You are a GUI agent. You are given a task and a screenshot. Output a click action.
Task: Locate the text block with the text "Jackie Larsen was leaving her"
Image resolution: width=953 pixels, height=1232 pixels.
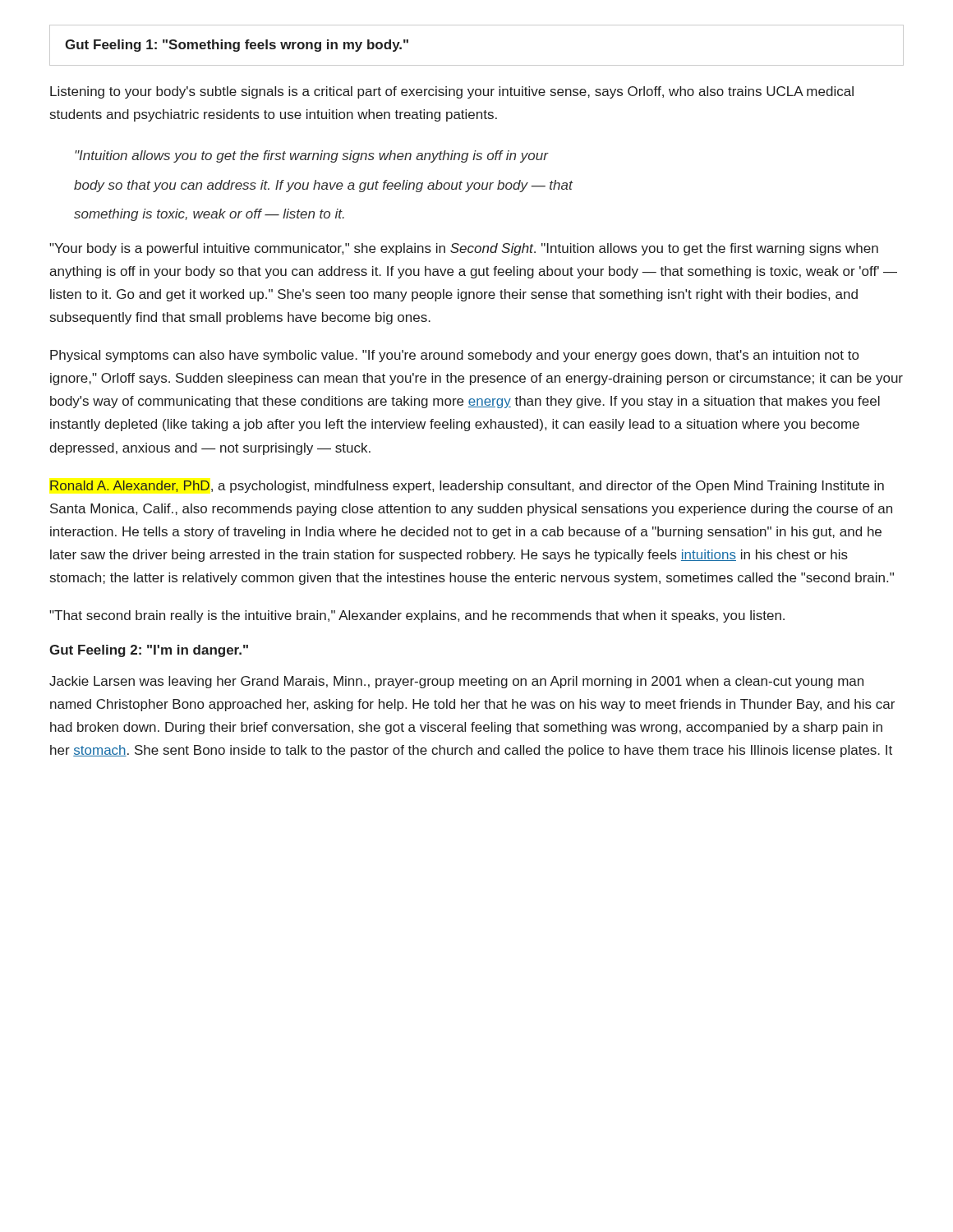click(472, 716)
